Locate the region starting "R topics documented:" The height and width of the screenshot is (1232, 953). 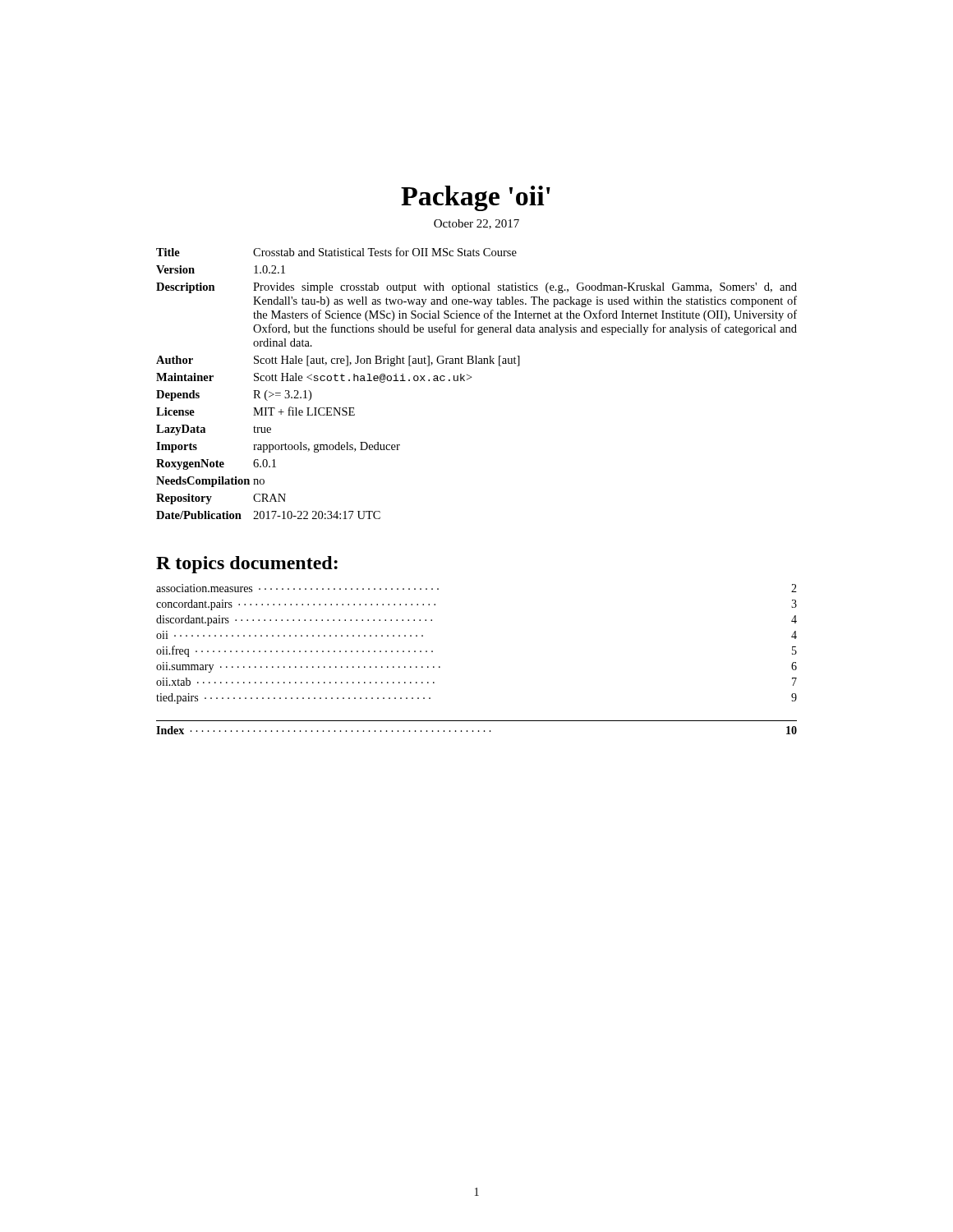point(248,563)
